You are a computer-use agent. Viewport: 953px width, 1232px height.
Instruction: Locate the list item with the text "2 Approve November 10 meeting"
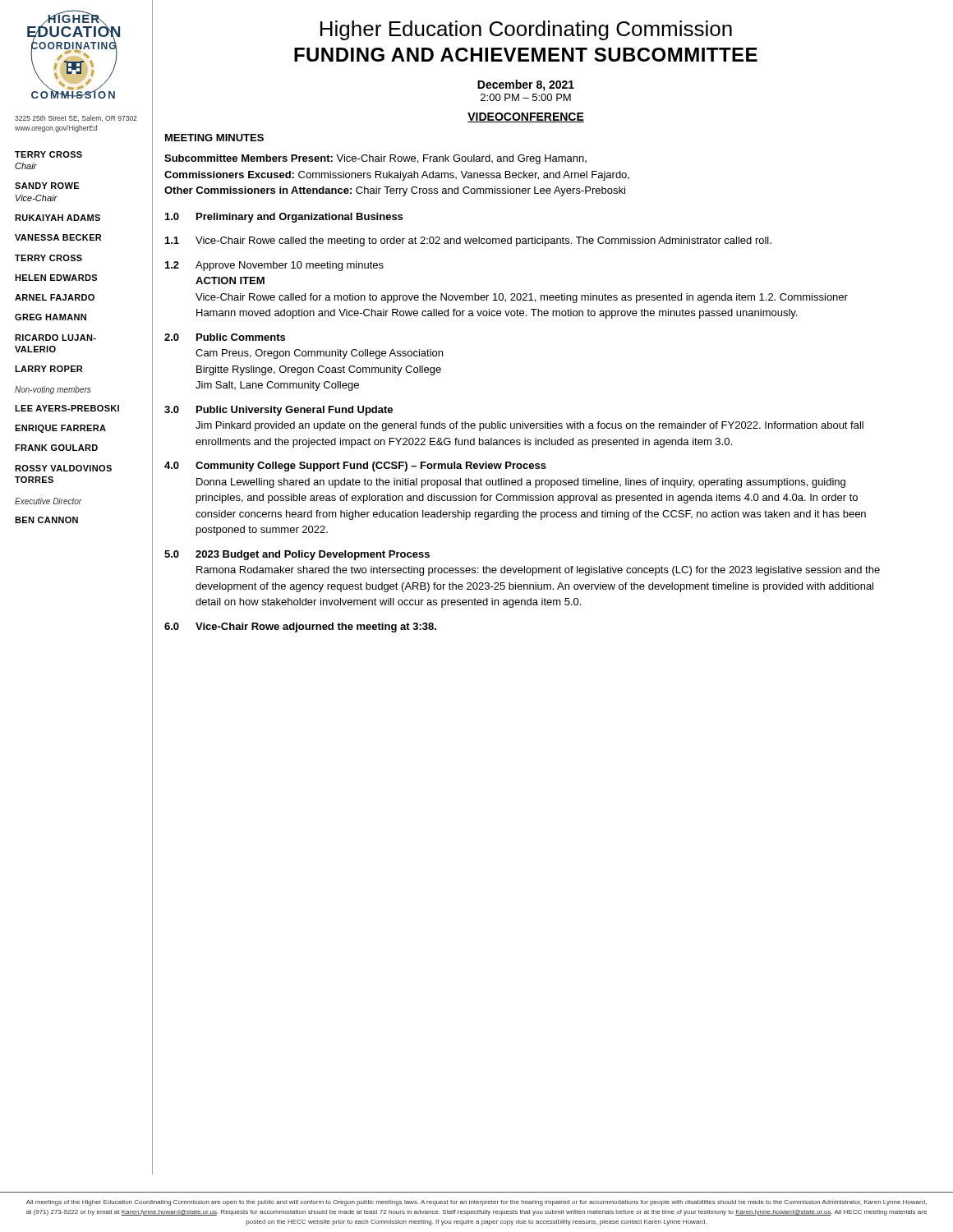click(526, 289)
